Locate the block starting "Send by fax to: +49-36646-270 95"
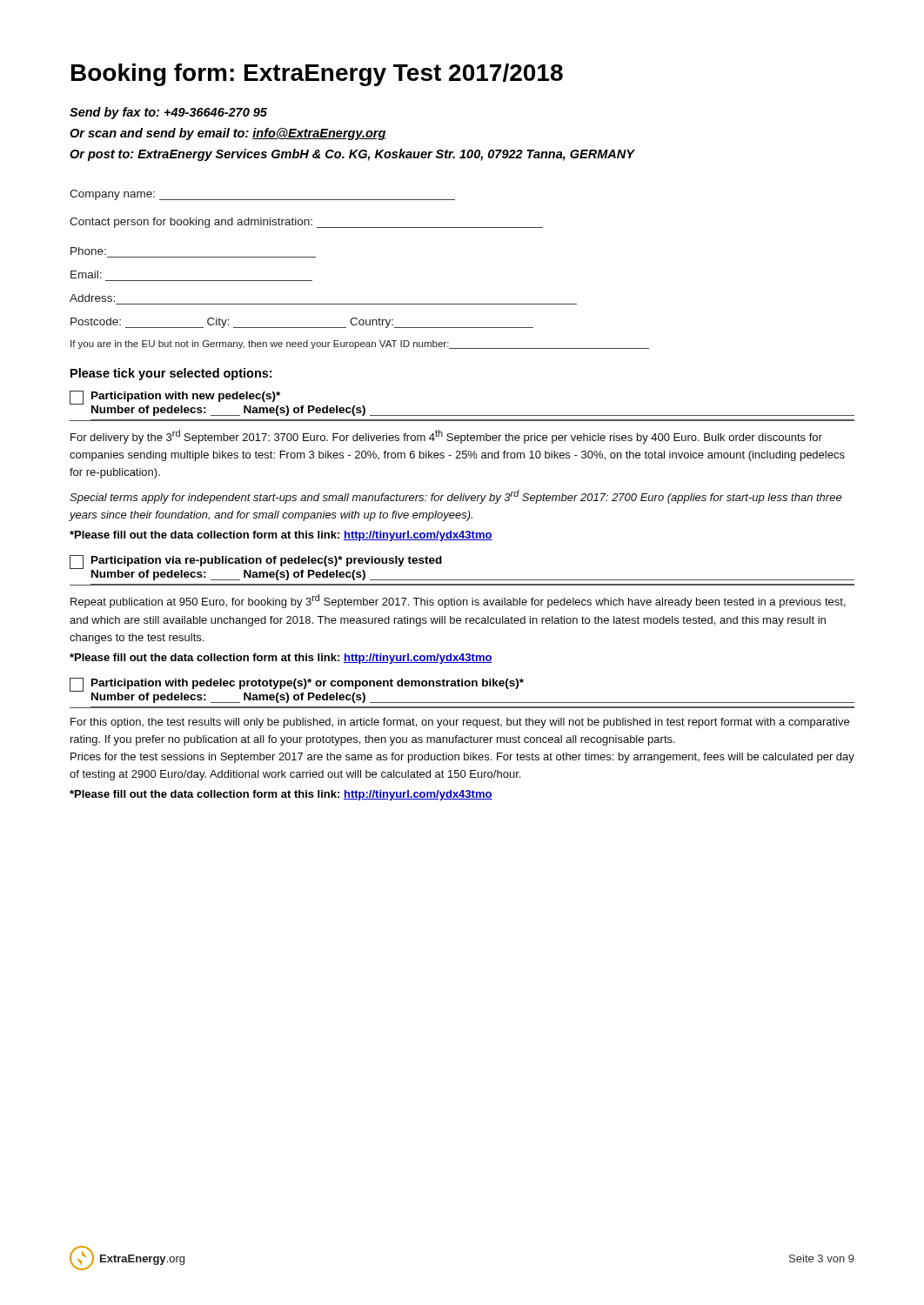This screenshot has height=1305, width=924. 352,133
